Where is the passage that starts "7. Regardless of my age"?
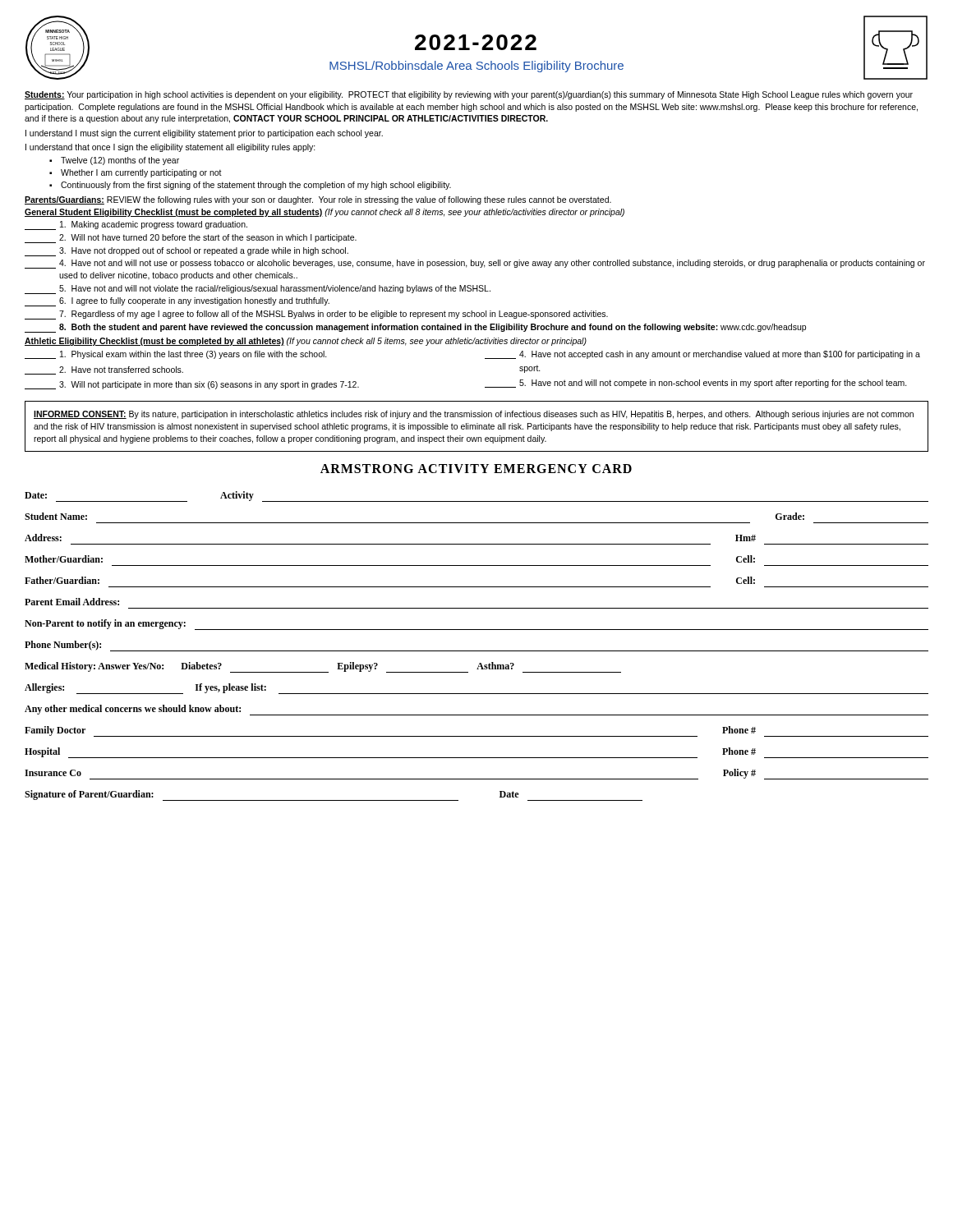The height and width of the screenshot is (1232, 953). pos(316,314)
